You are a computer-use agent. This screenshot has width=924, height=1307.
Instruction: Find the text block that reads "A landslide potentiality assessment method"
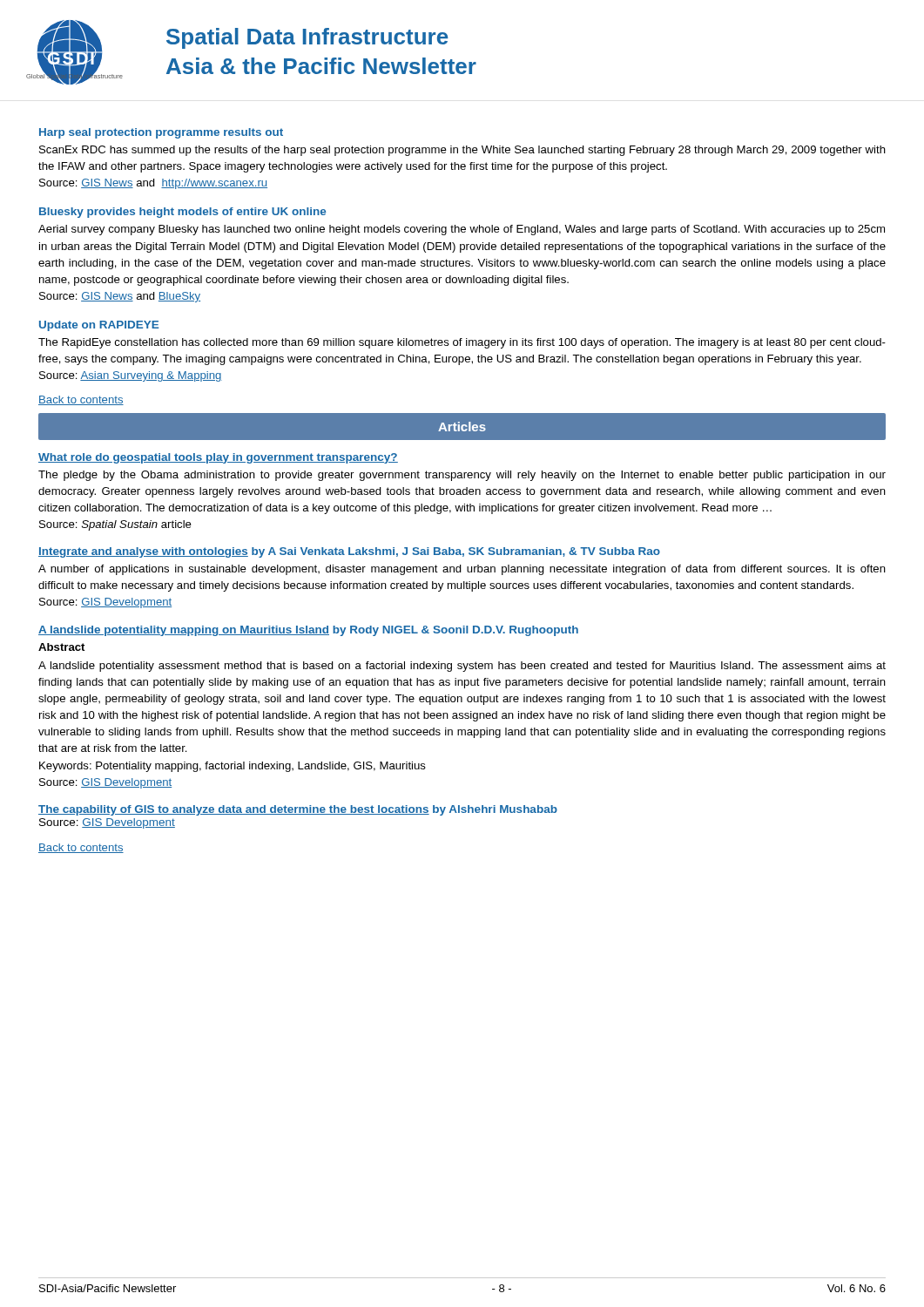(462, 723)
